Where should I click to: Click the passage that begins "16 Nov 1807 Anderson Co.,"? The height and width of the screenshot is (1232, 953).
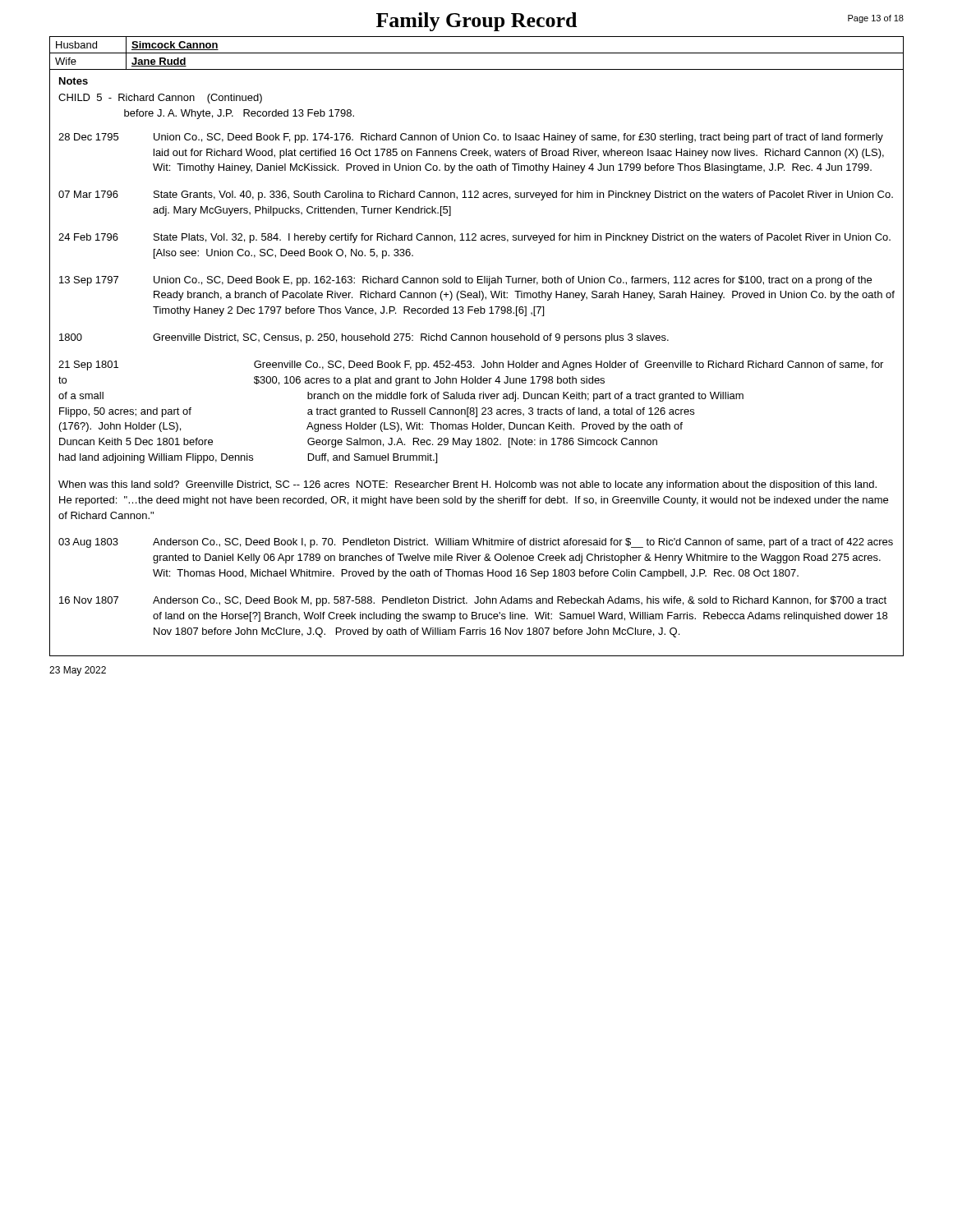[x=476, y=616]
